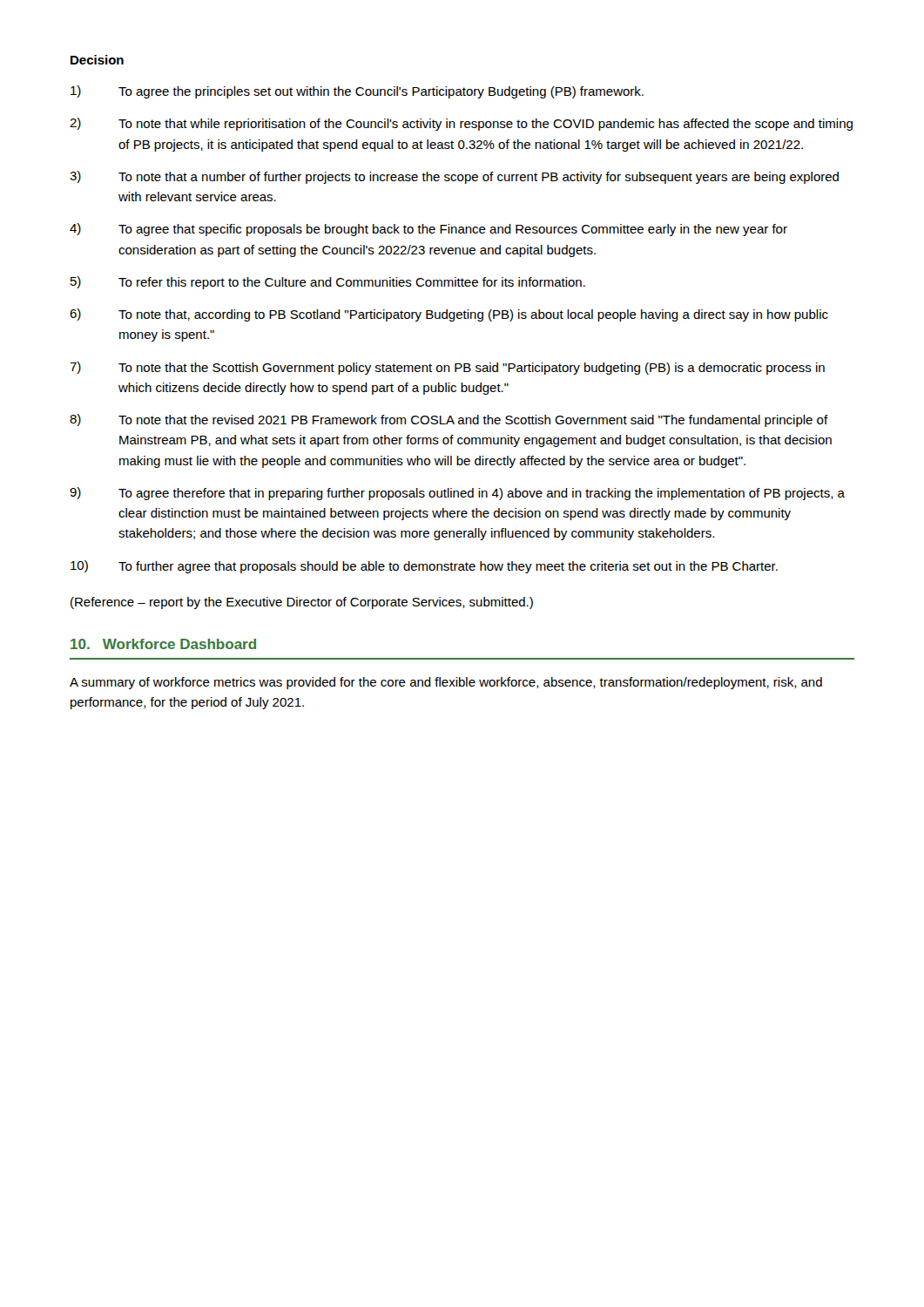This screenshot has height=1307, width=924.
Task: Navigate to the text starting "10. Workforce Dashboard"
Action: tap(163, 644)
